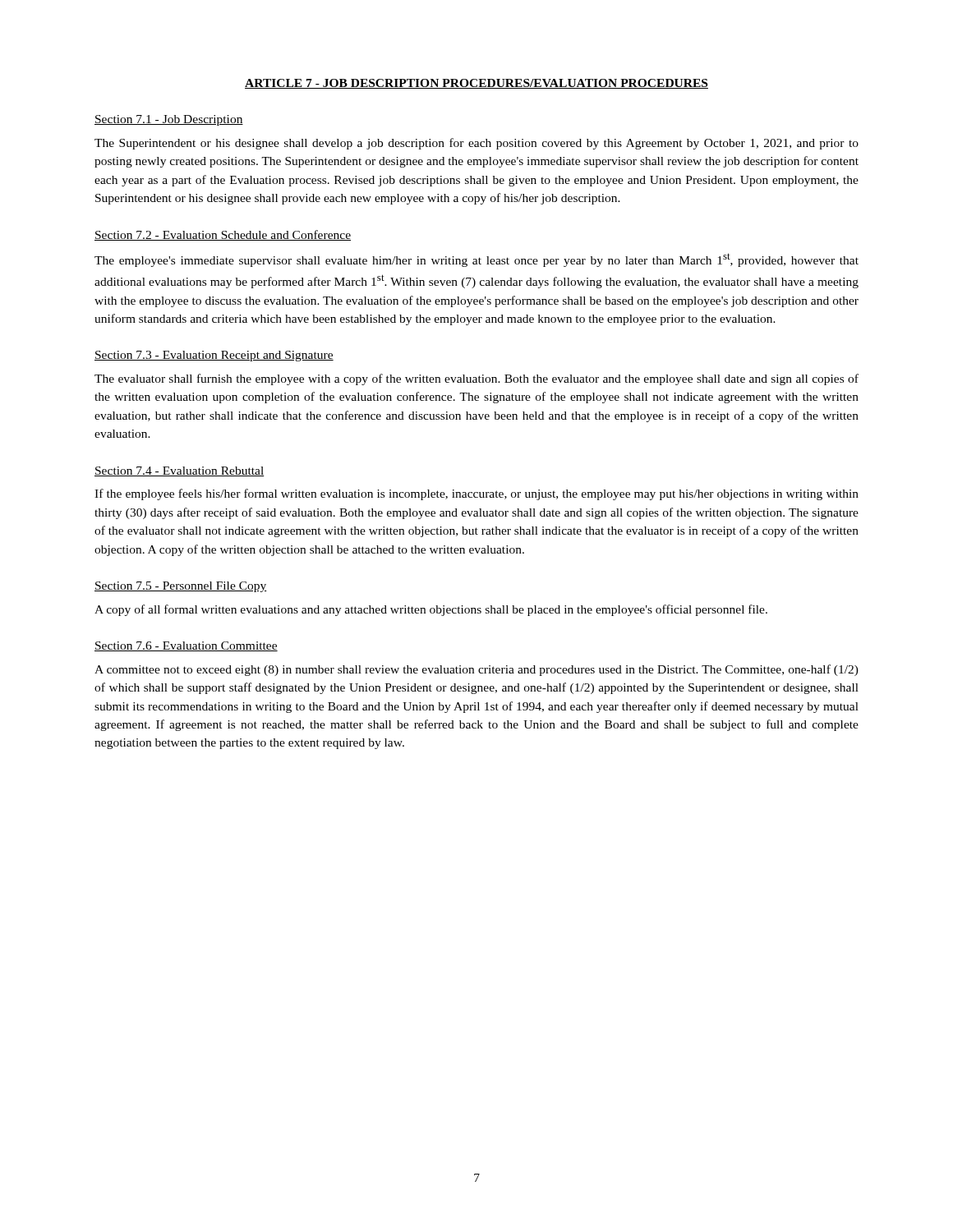This screenshot has width=953, height=1232.
Task: Navigate to the text starting "The employee's immediate"
Action: point(476,288)
